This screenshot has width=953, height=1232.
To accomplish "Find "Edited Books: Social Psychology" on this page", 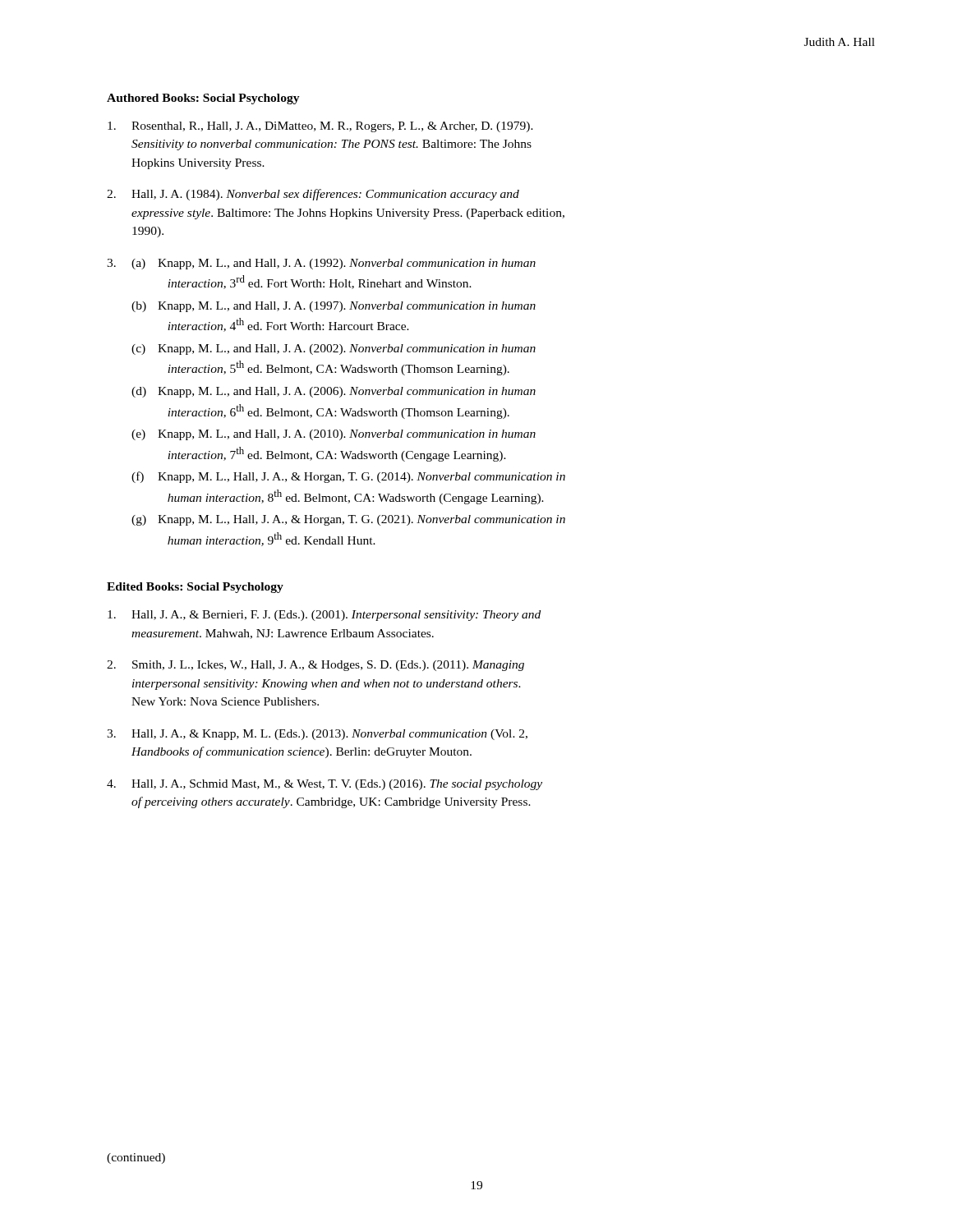I will point(195,586).
